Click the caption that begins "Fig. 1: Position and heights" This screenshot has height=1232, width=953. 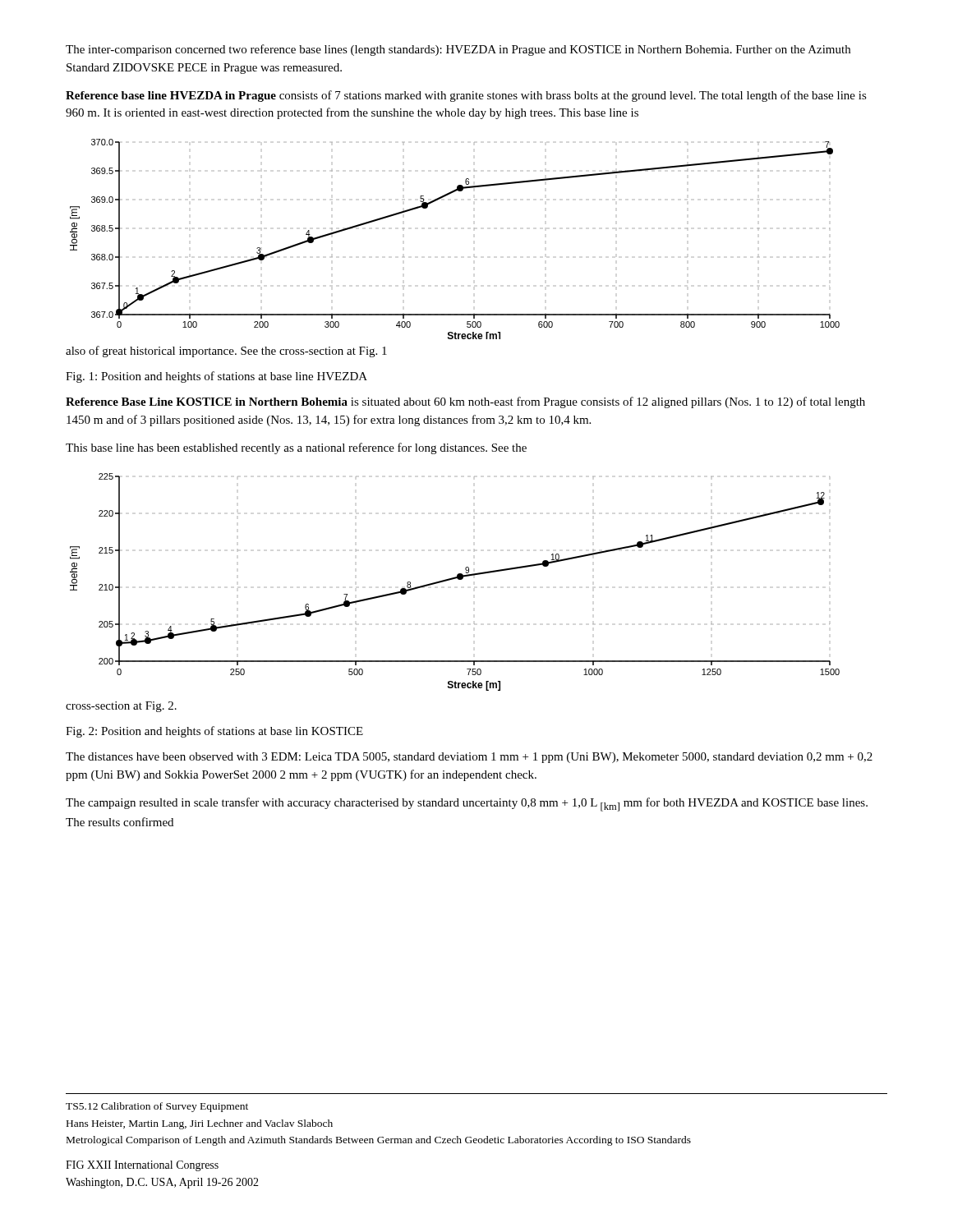click(217, 376)
